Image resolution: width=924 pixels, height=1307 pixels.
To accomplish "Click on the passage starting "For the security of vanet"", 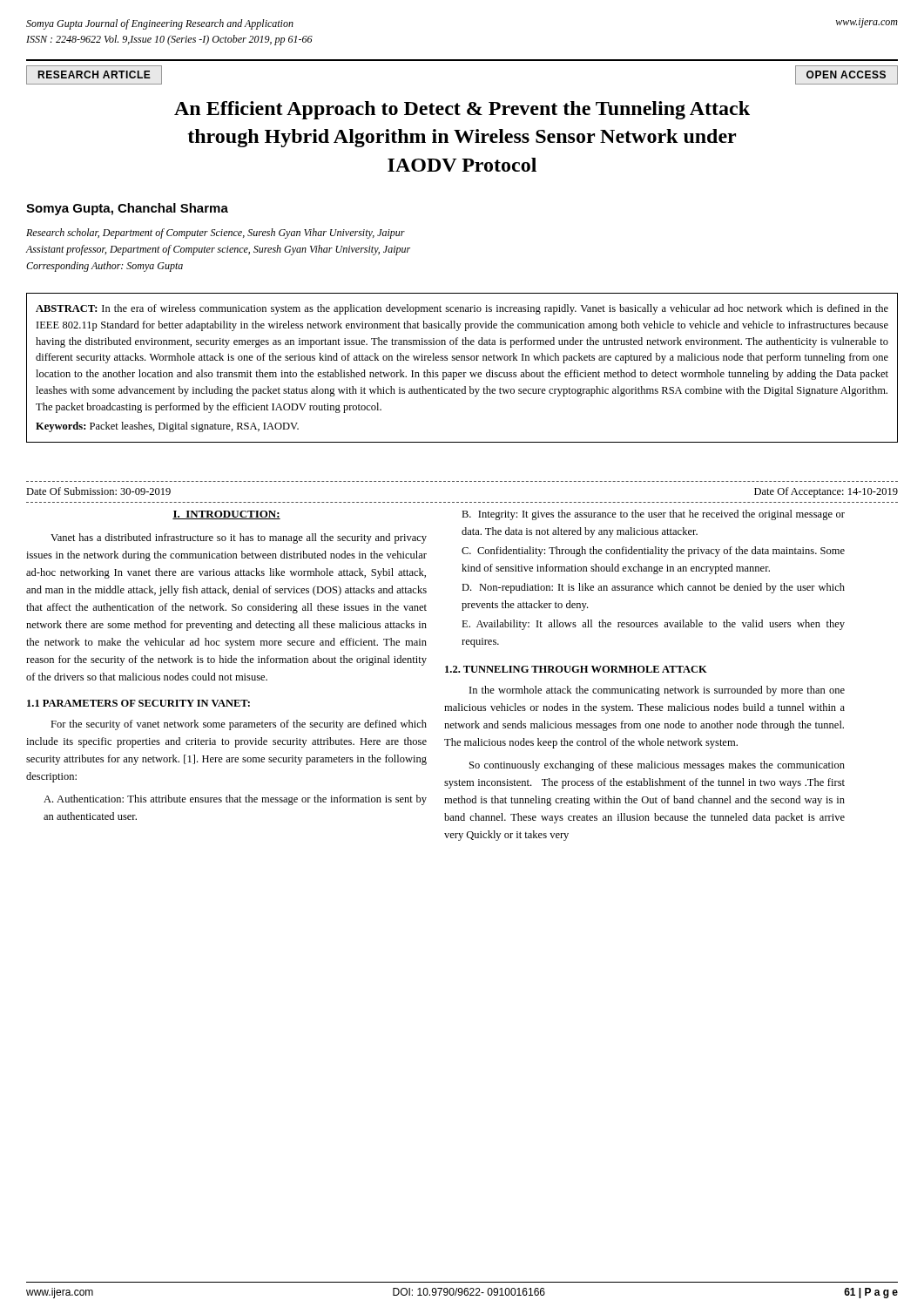I will pyautogui.click(x=226, y=750).
